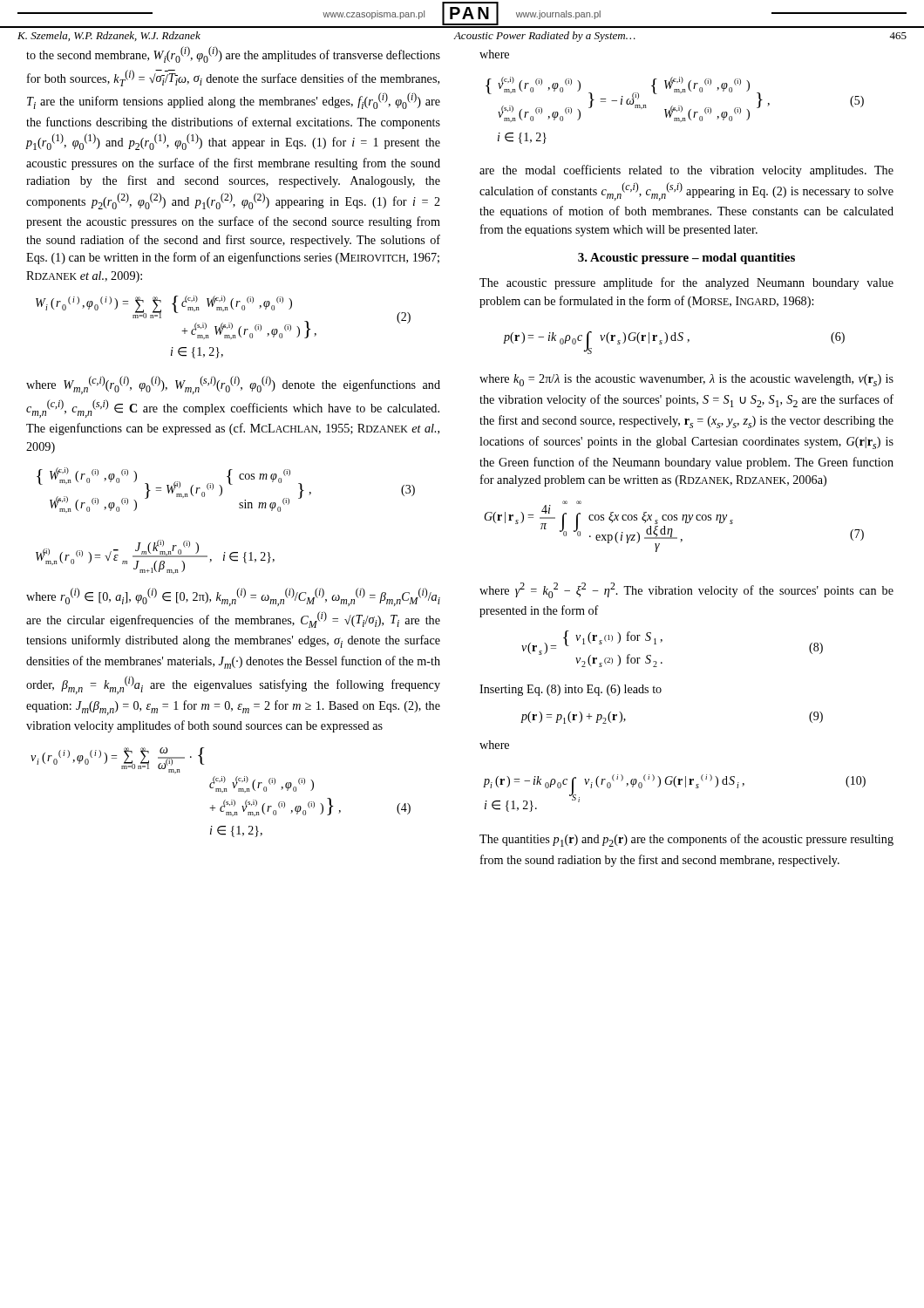Locate the section header containing "3. Acoustic pressure –"

coord(686,258)
